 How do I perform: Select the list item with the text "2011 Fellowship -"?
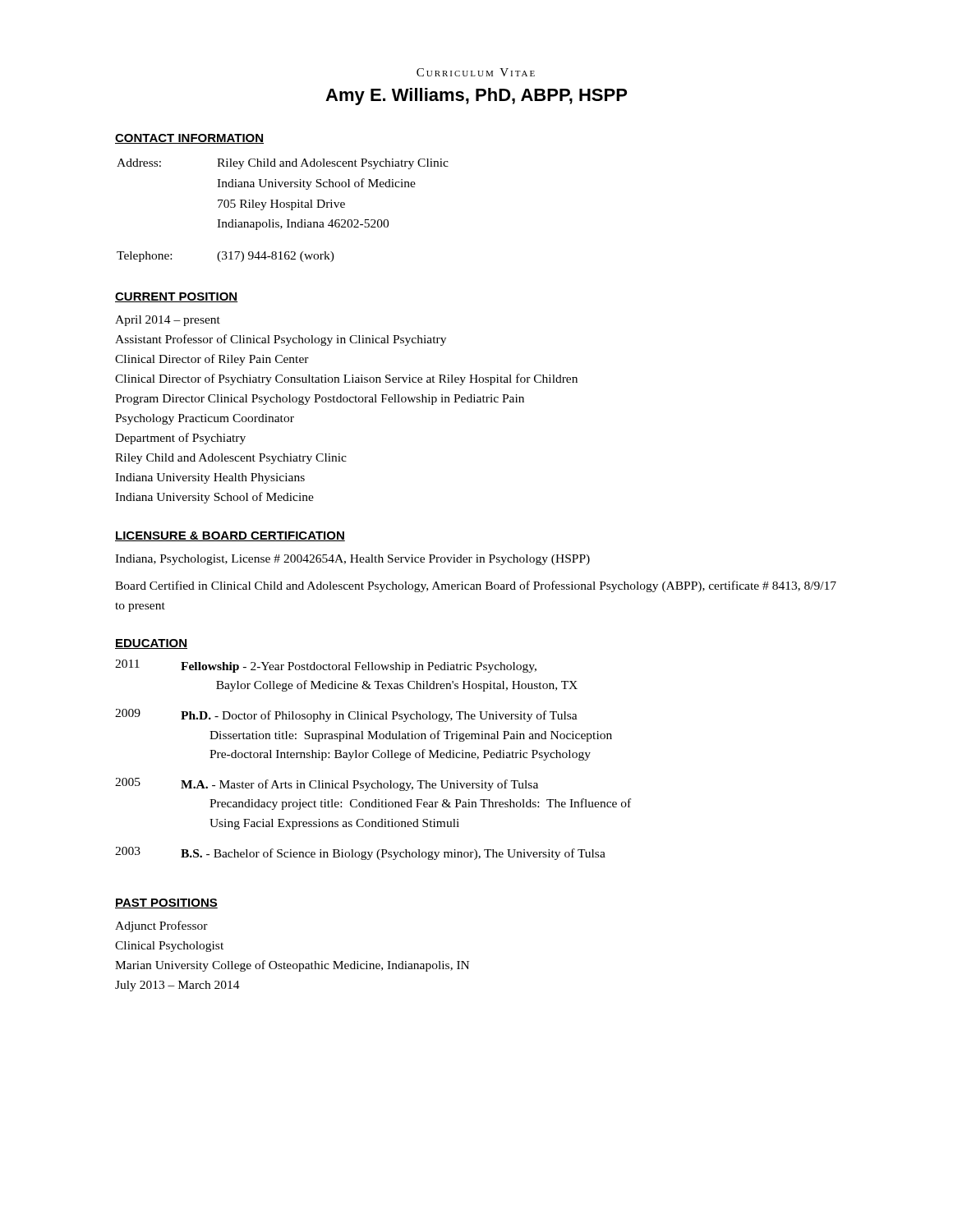click(x=476, y=681)
